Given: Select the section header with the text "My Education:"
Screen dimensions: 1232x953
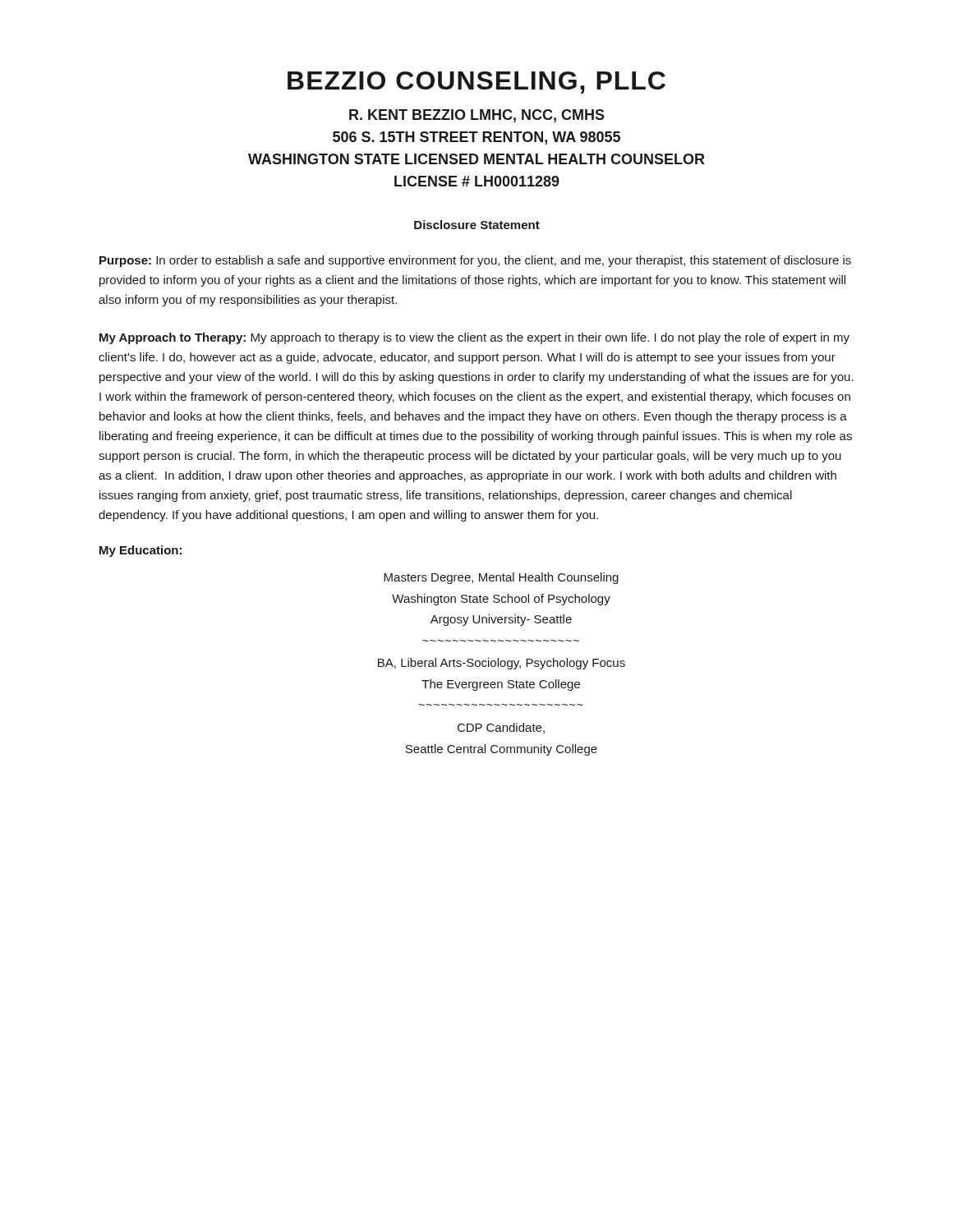Looking at the screenshot, I should [141, 550].
